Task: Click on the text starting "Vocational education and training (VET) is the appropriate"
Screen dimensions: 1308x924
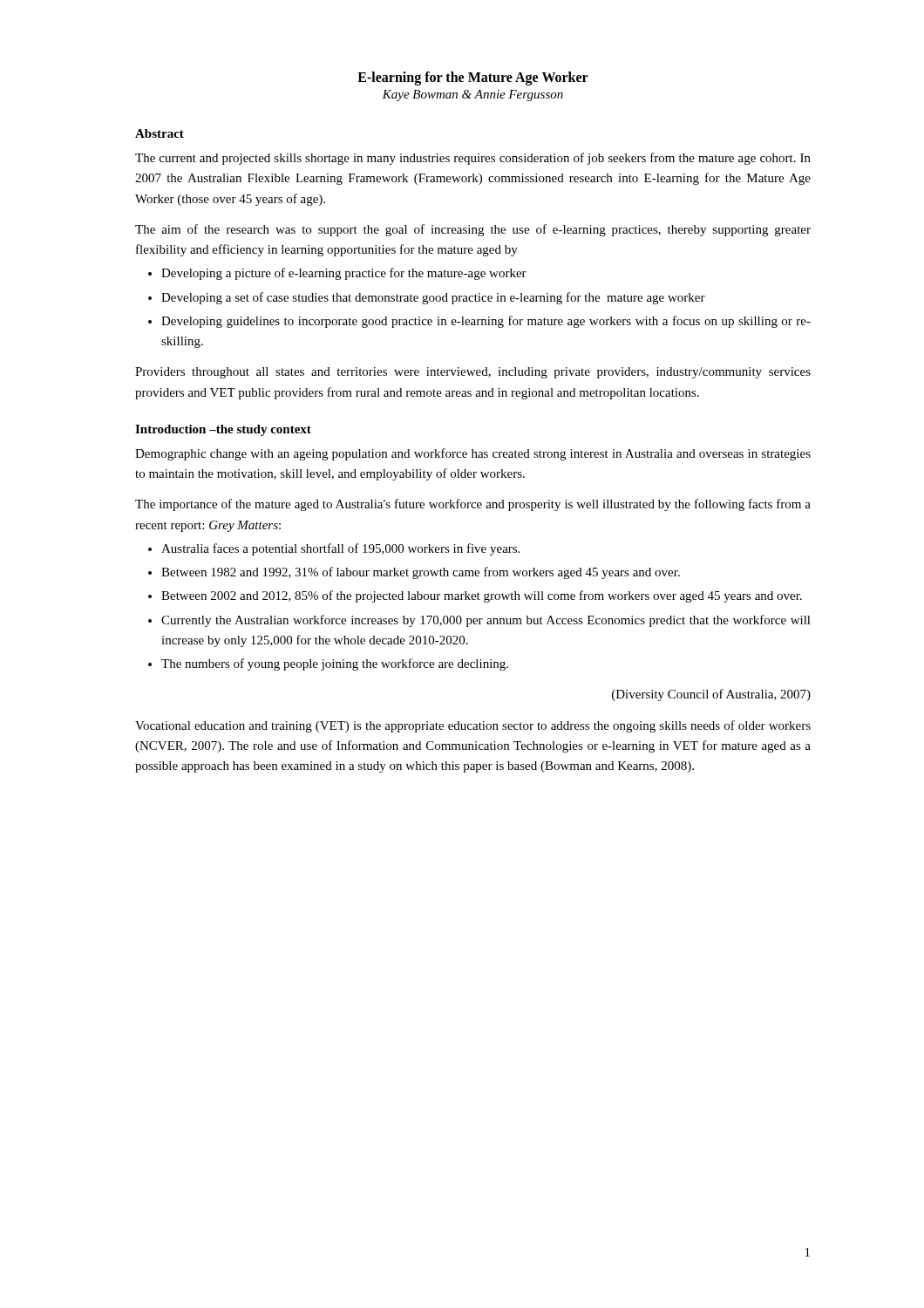Action: [x=473, y=745]
